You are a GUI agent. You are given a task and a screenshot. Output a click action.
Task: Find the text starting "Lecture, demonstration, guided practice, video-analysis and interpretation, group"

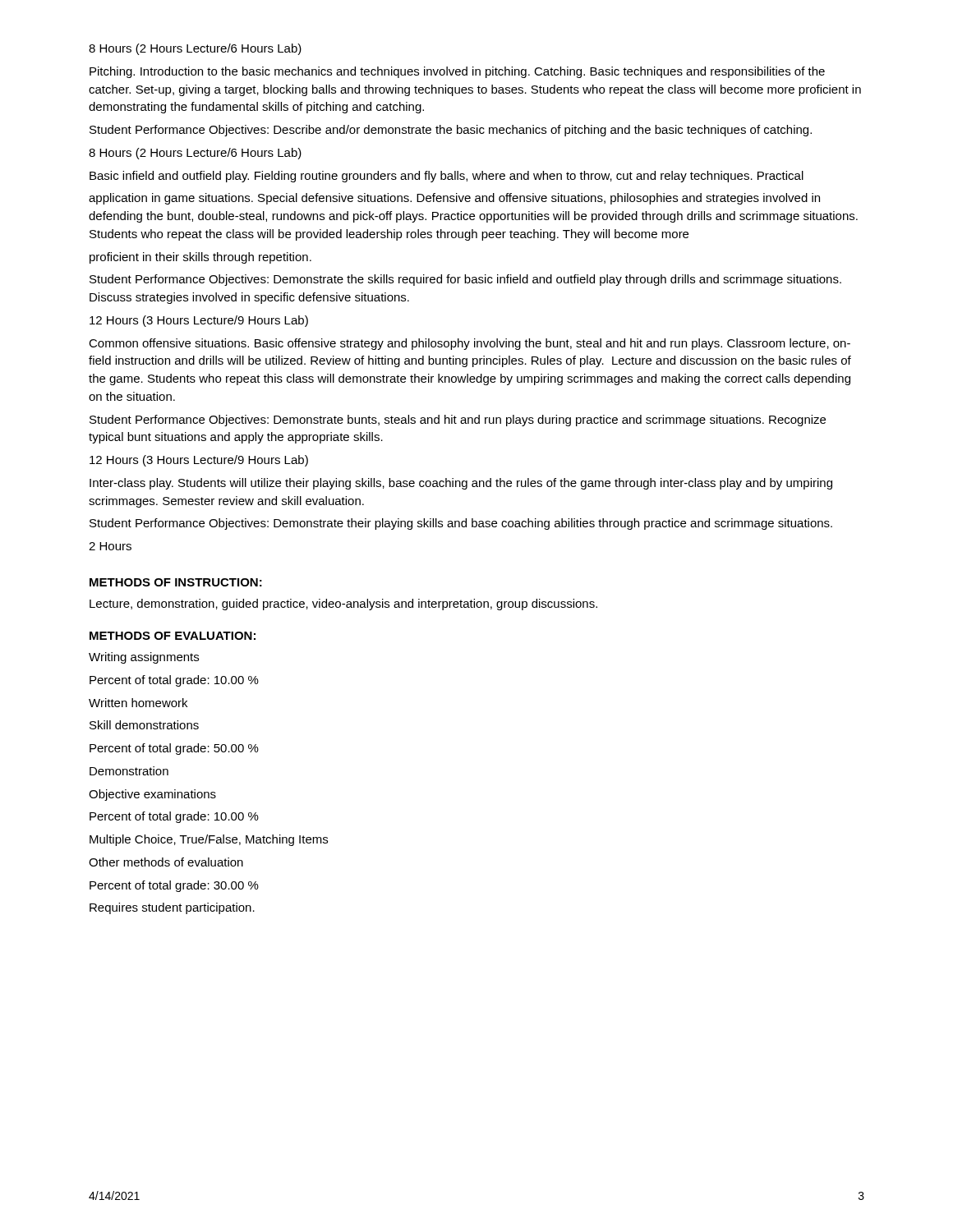(x=344, y=603)
